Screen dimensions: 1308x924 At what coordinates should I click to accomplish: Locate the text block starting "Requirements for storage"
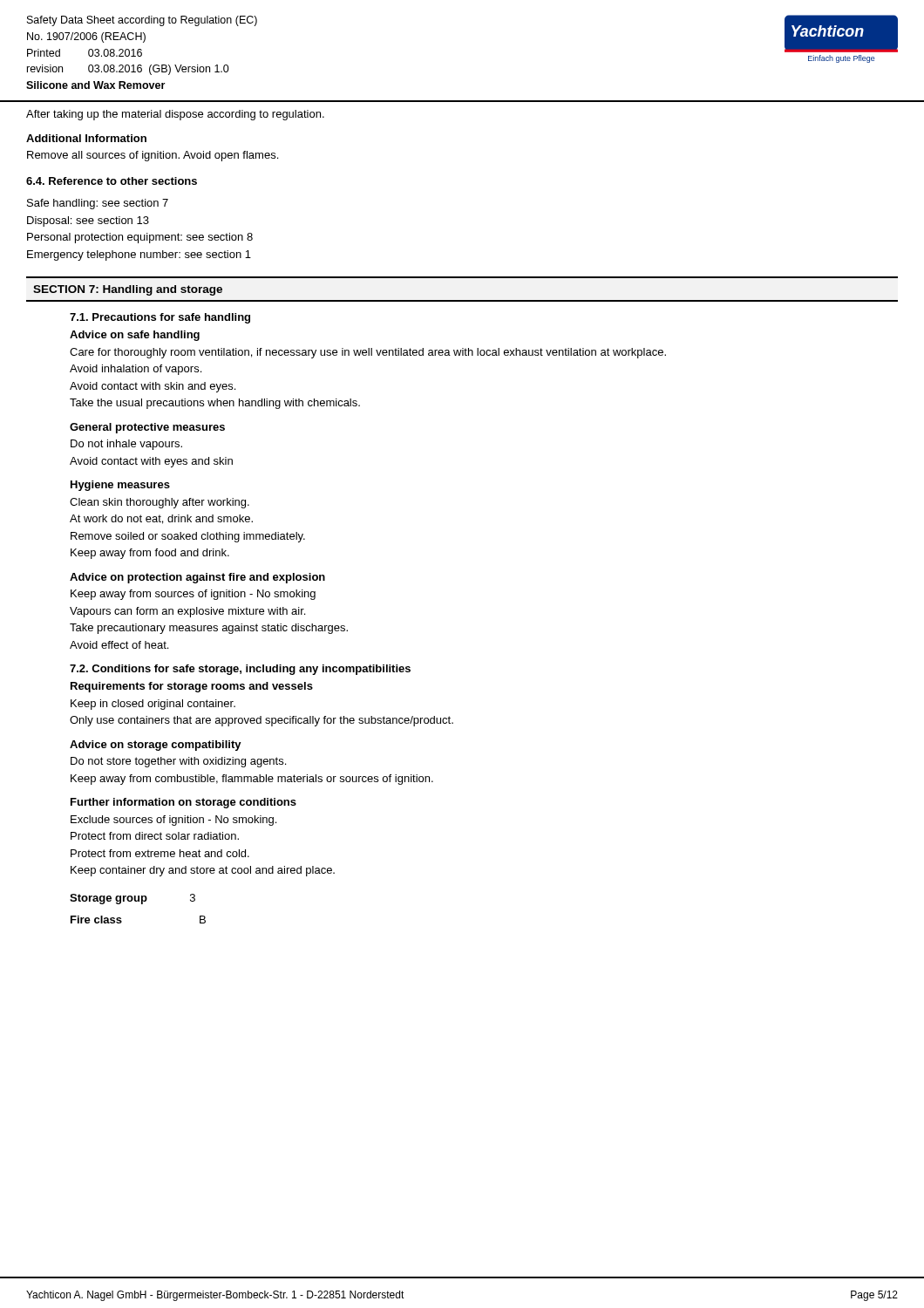[192, 687]
